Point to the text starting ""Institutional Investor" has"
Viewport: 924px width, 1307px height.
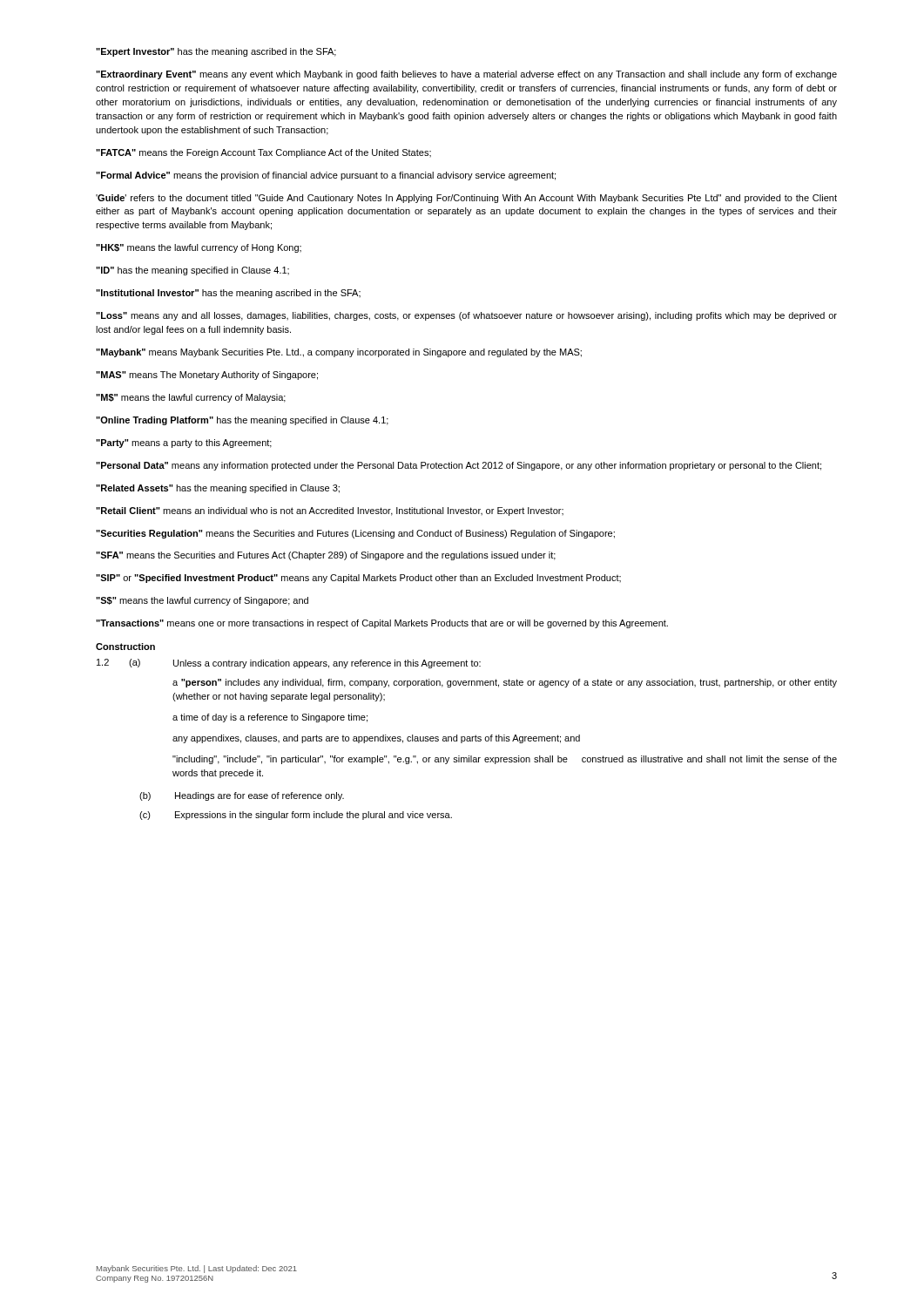(228, 293)
